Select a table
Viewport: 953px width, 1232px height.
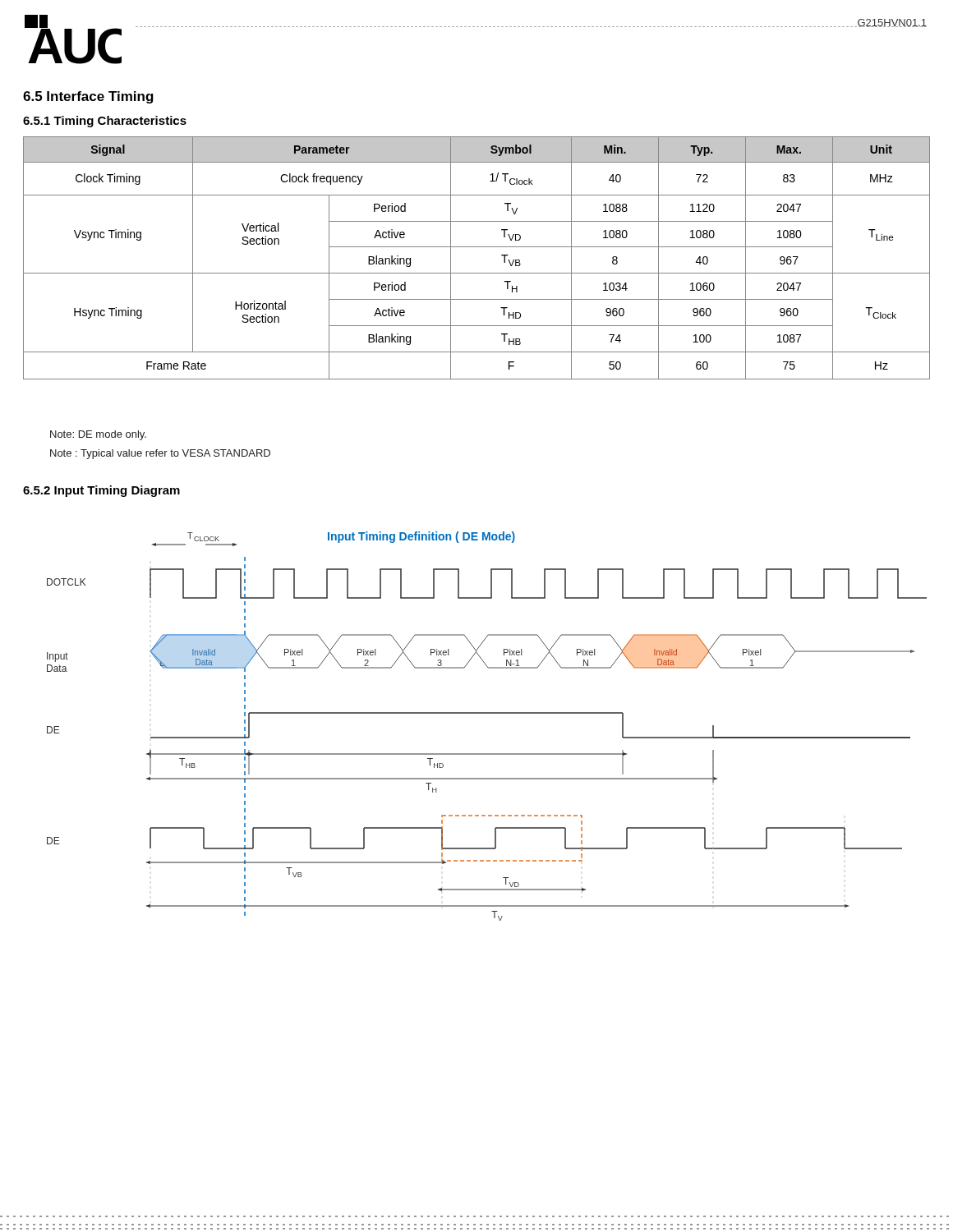click(x=476, y=258)
